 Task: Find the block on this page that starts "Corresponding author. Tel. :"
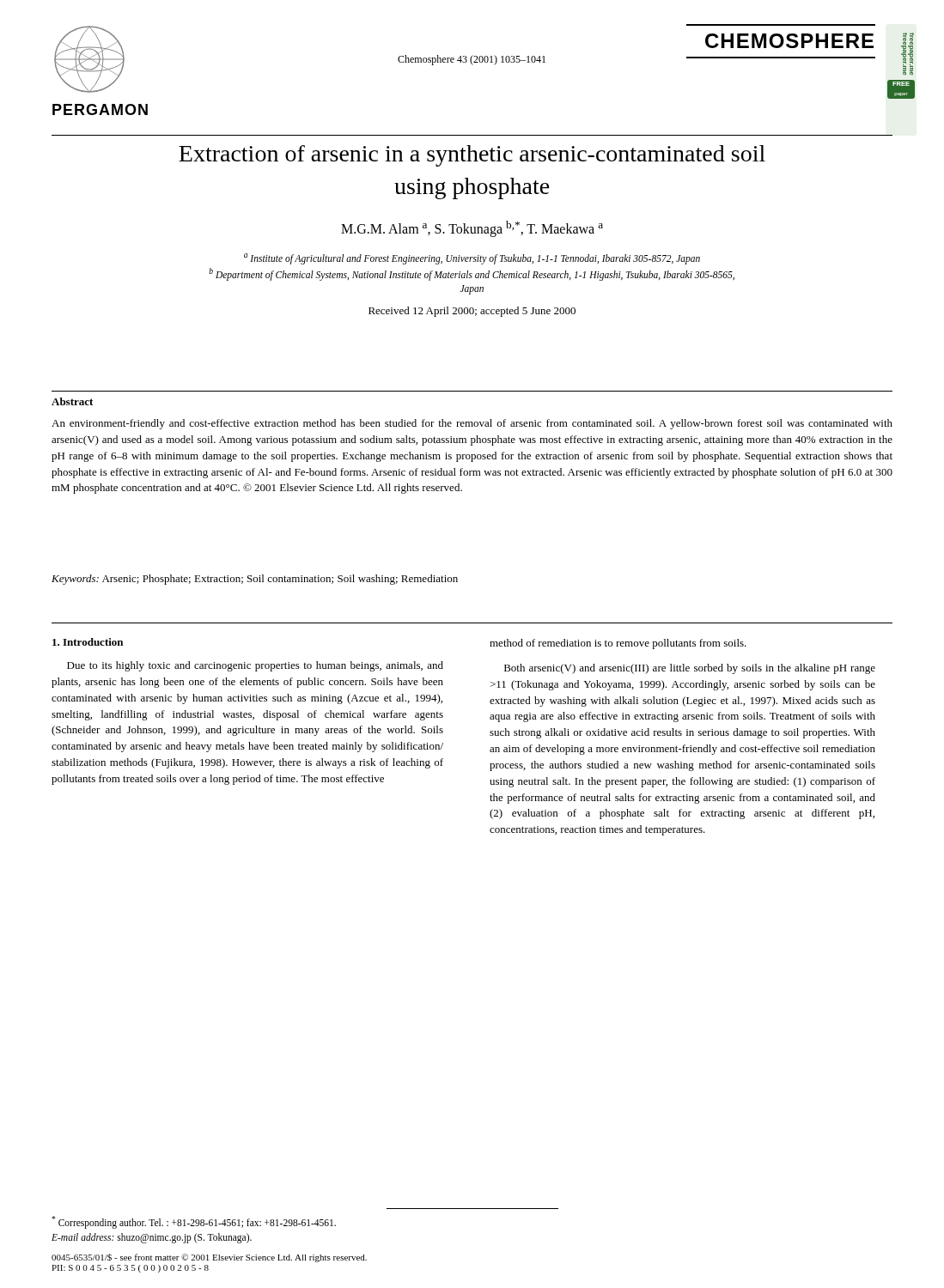[194, 1228]
